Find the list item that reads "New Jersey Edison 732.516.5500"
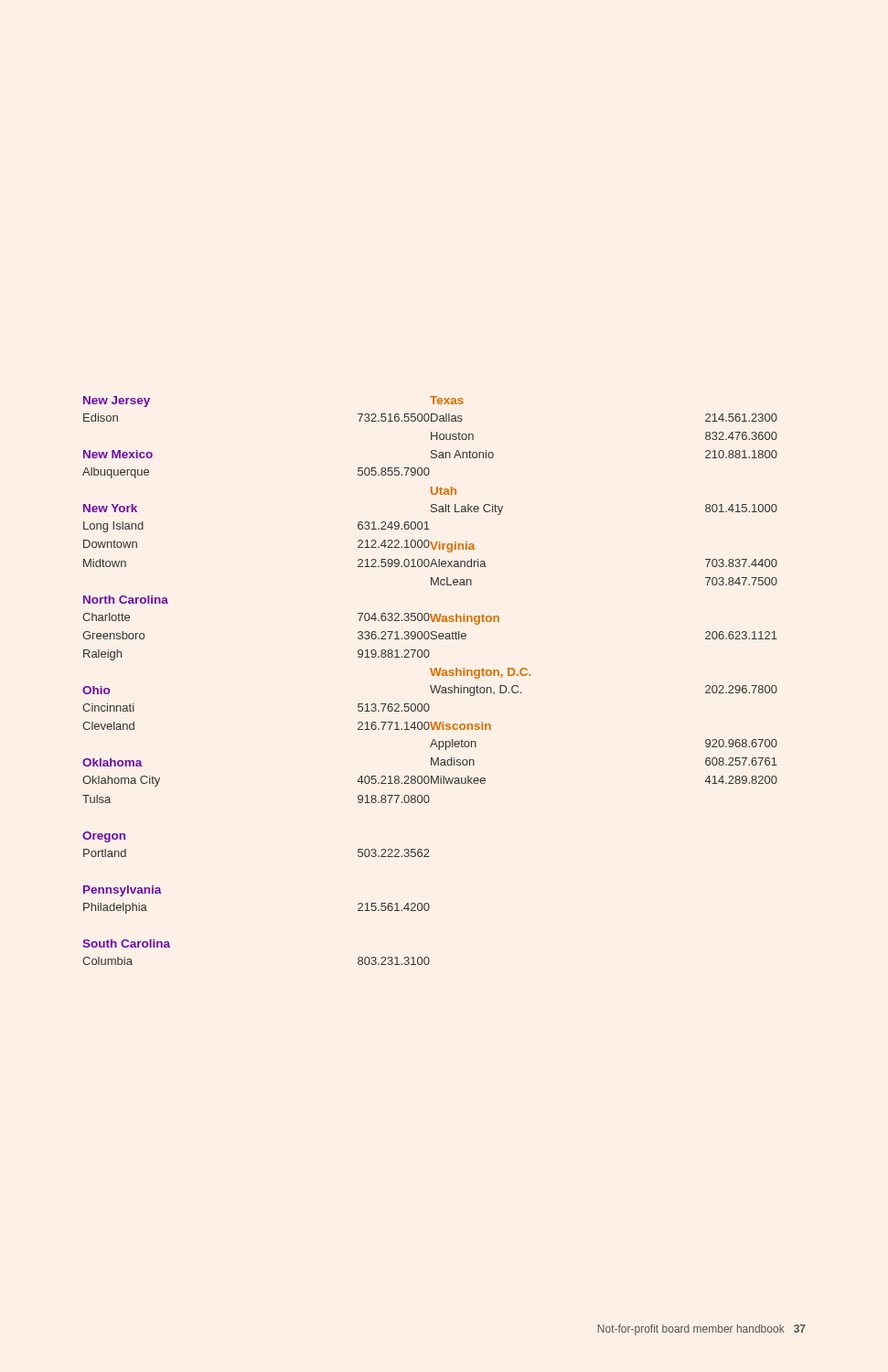888x1372 pixels. point(117,402)
